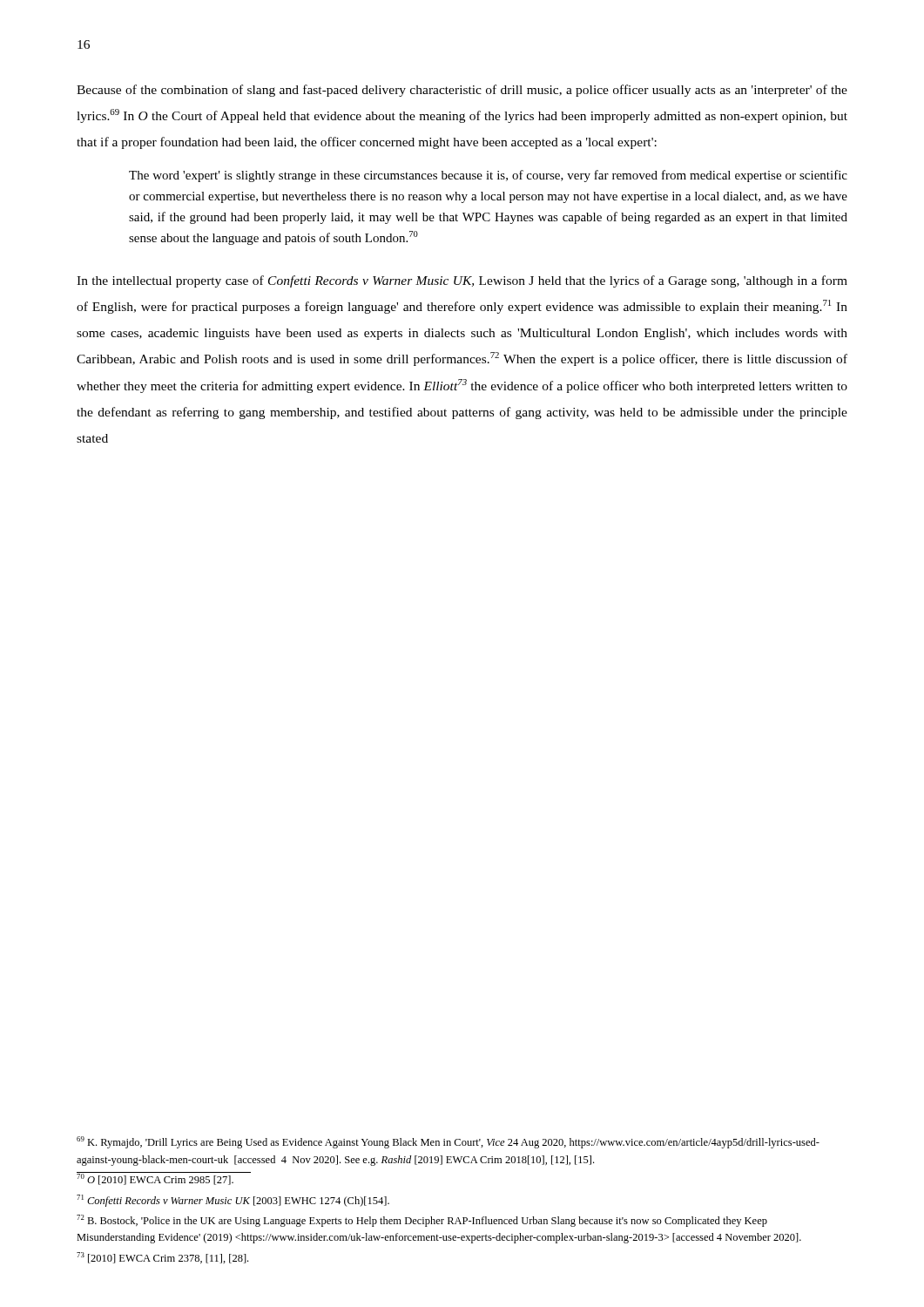Find the text starting "69 K. Rymajdo, 'Drill Lyrics"

pos(448,1150)
